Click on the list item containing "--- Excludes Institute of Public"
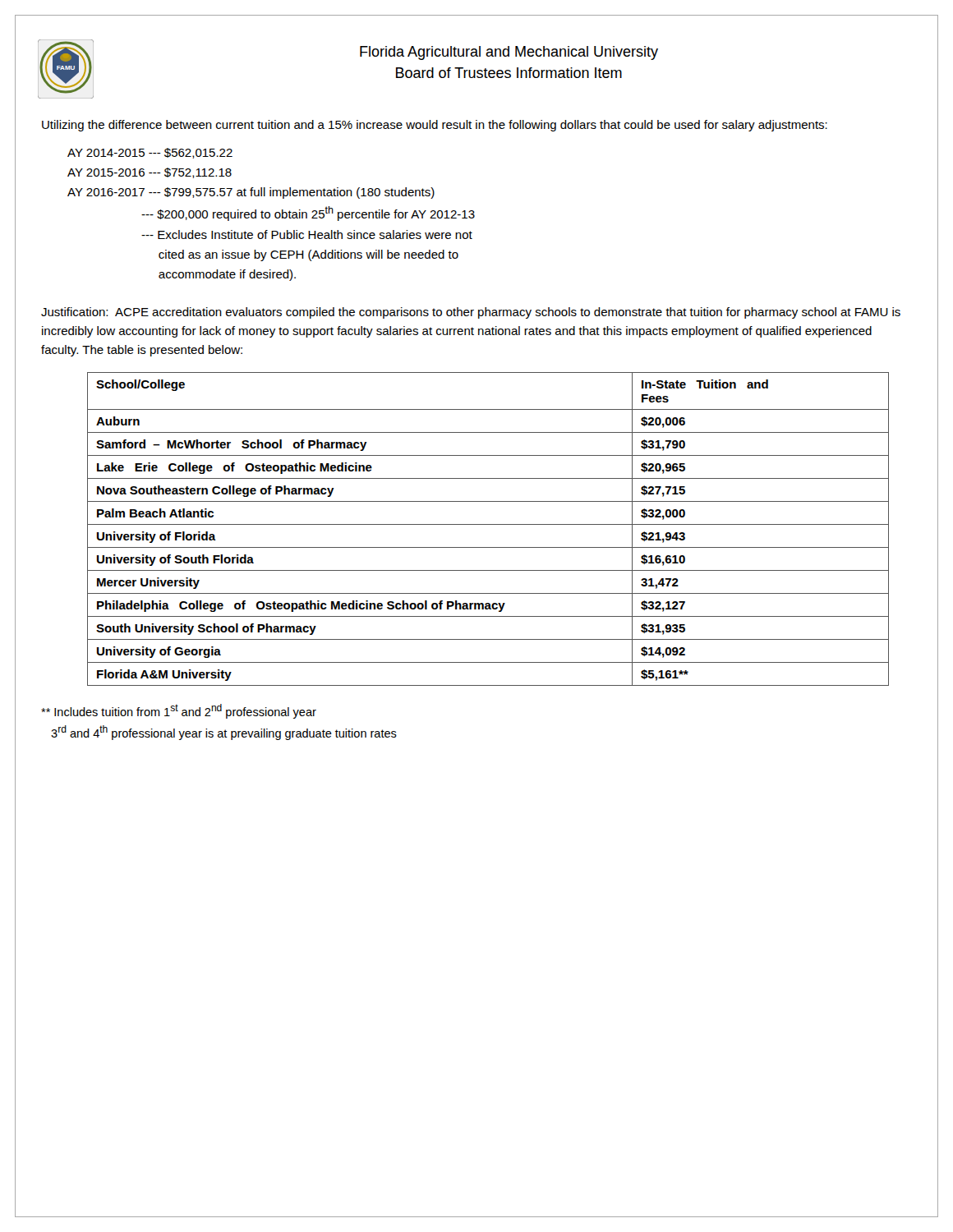The image size is (953, 1232). [307, 254]
